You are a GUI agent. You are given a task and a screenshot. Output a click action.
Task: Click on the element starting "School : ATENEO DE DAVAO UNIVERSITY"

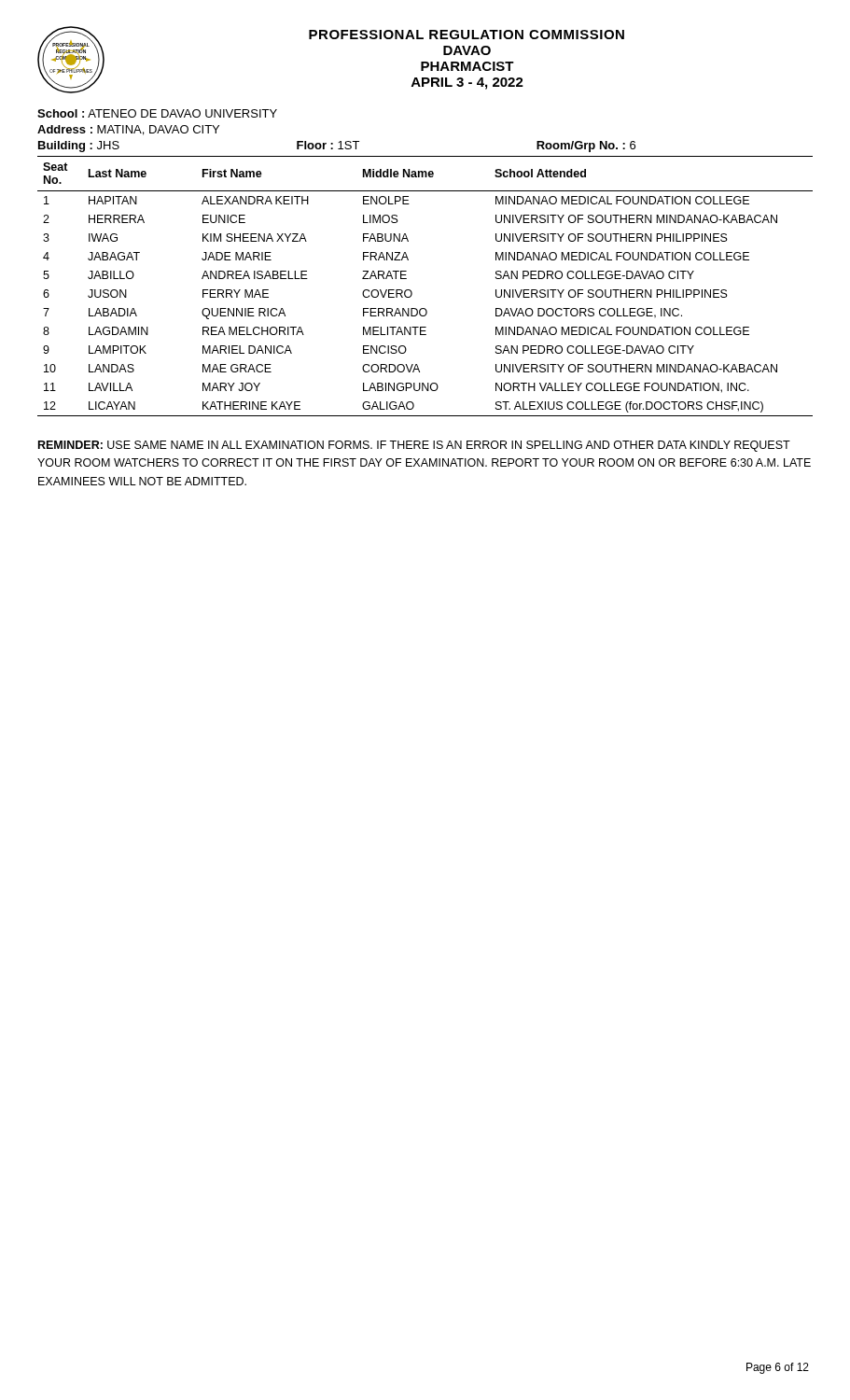[157, 113]
